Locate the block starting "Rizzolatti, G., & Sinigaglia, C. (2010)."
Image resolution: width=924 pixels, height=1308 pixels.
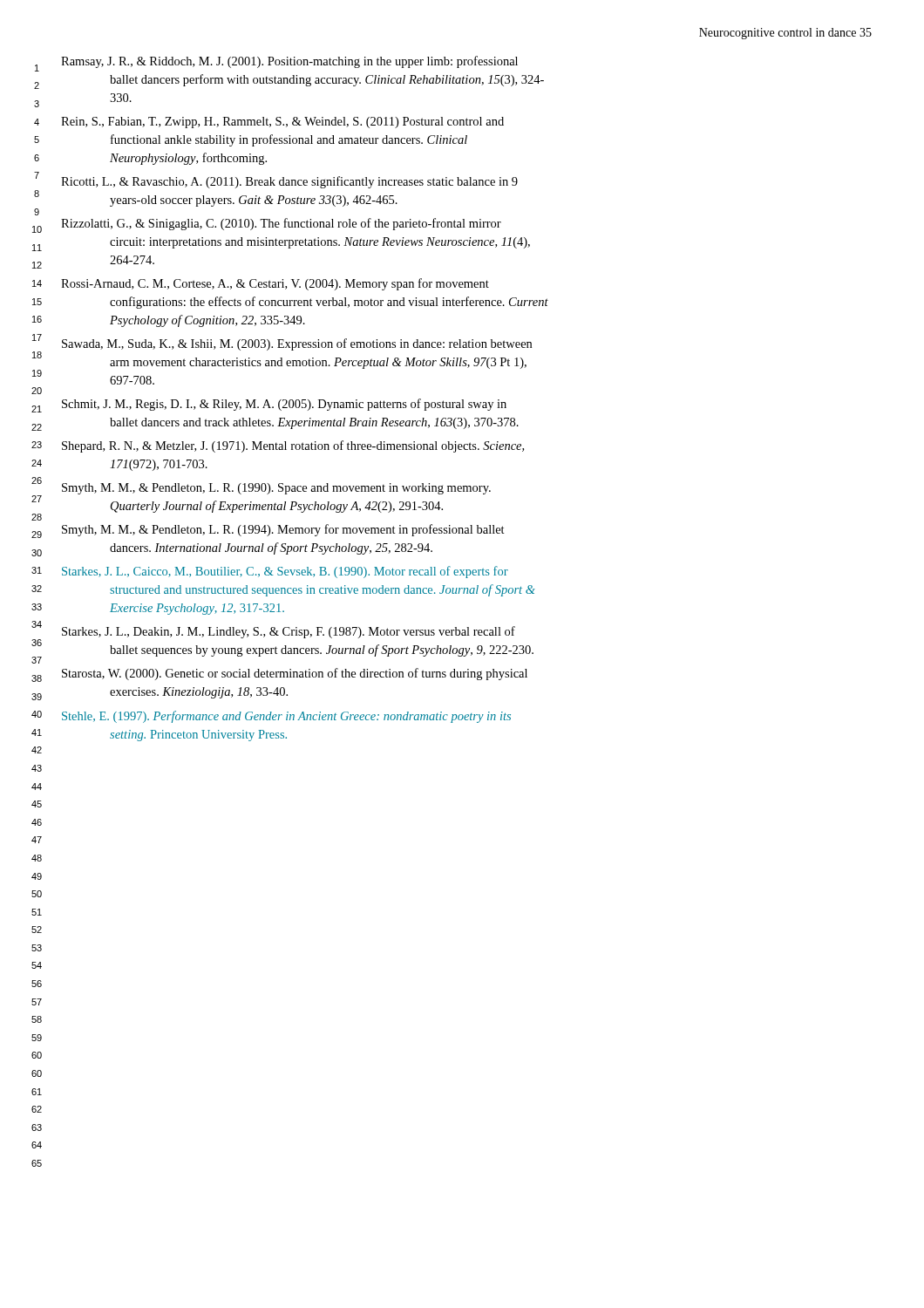pos(462,242)
